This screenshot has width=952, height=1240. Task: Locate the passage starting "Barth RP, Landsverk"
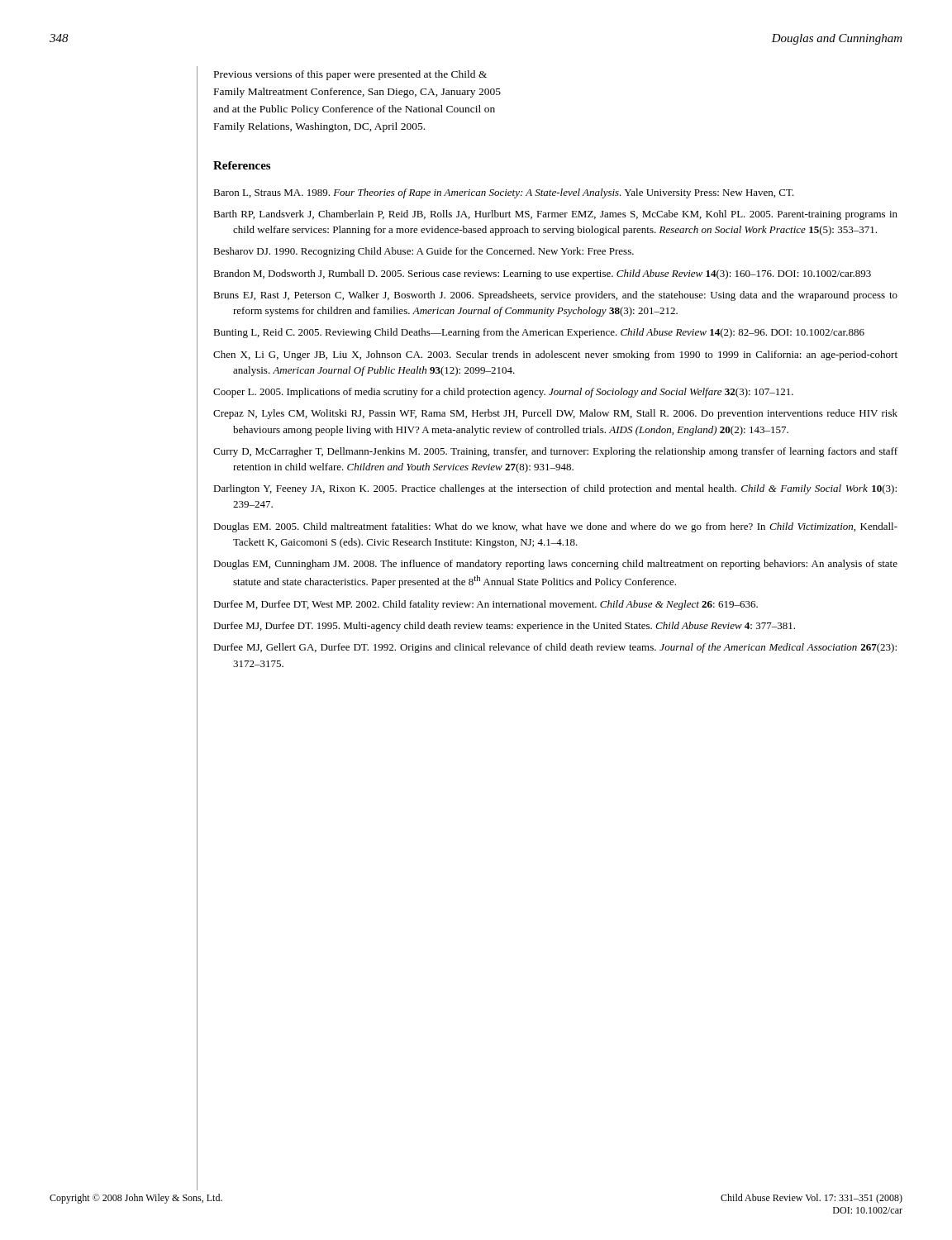click(x=555, y=222)
